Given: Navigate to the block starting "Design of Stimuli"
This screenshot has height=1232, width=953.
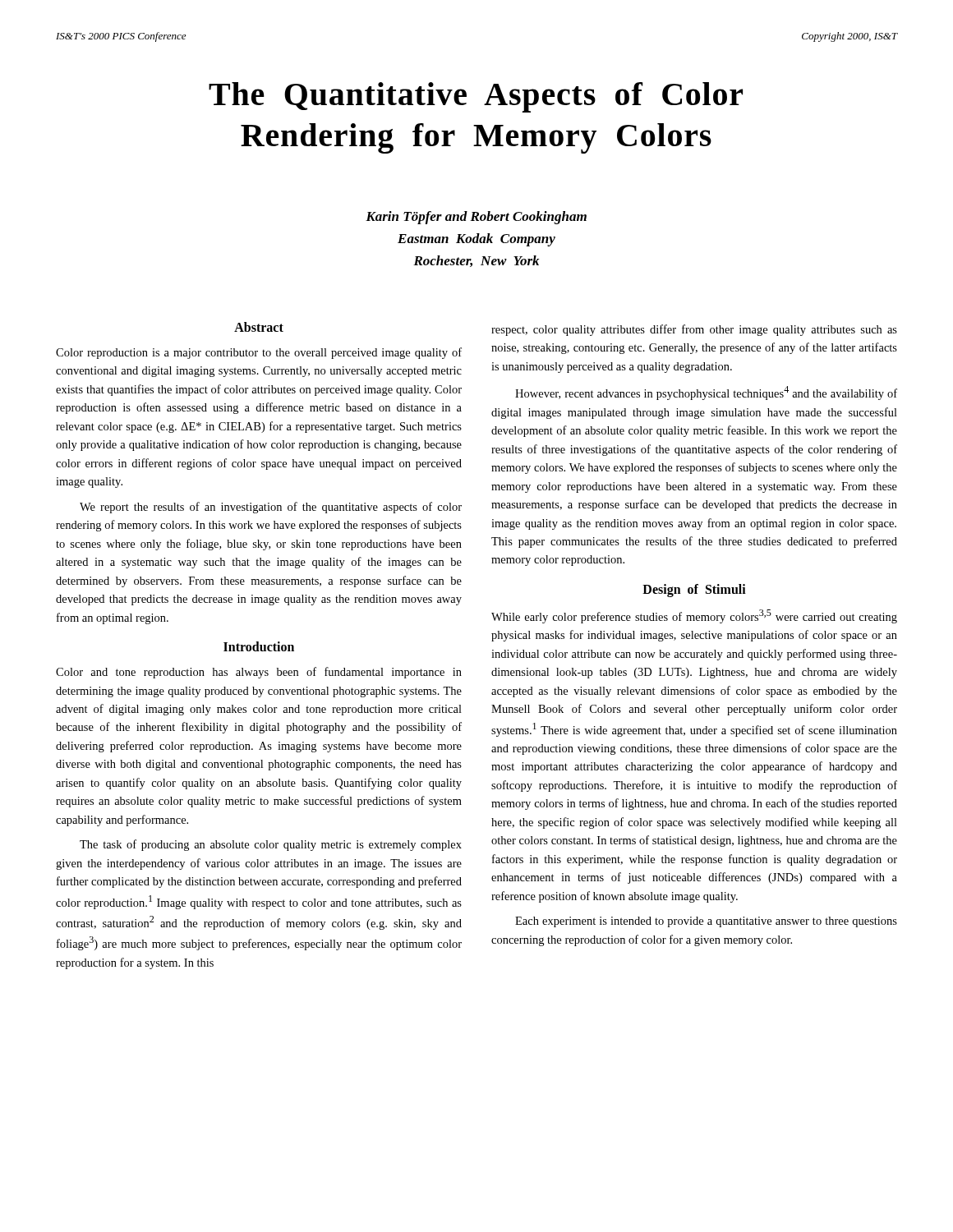Looking at the screenshot, I should [694, 589].
